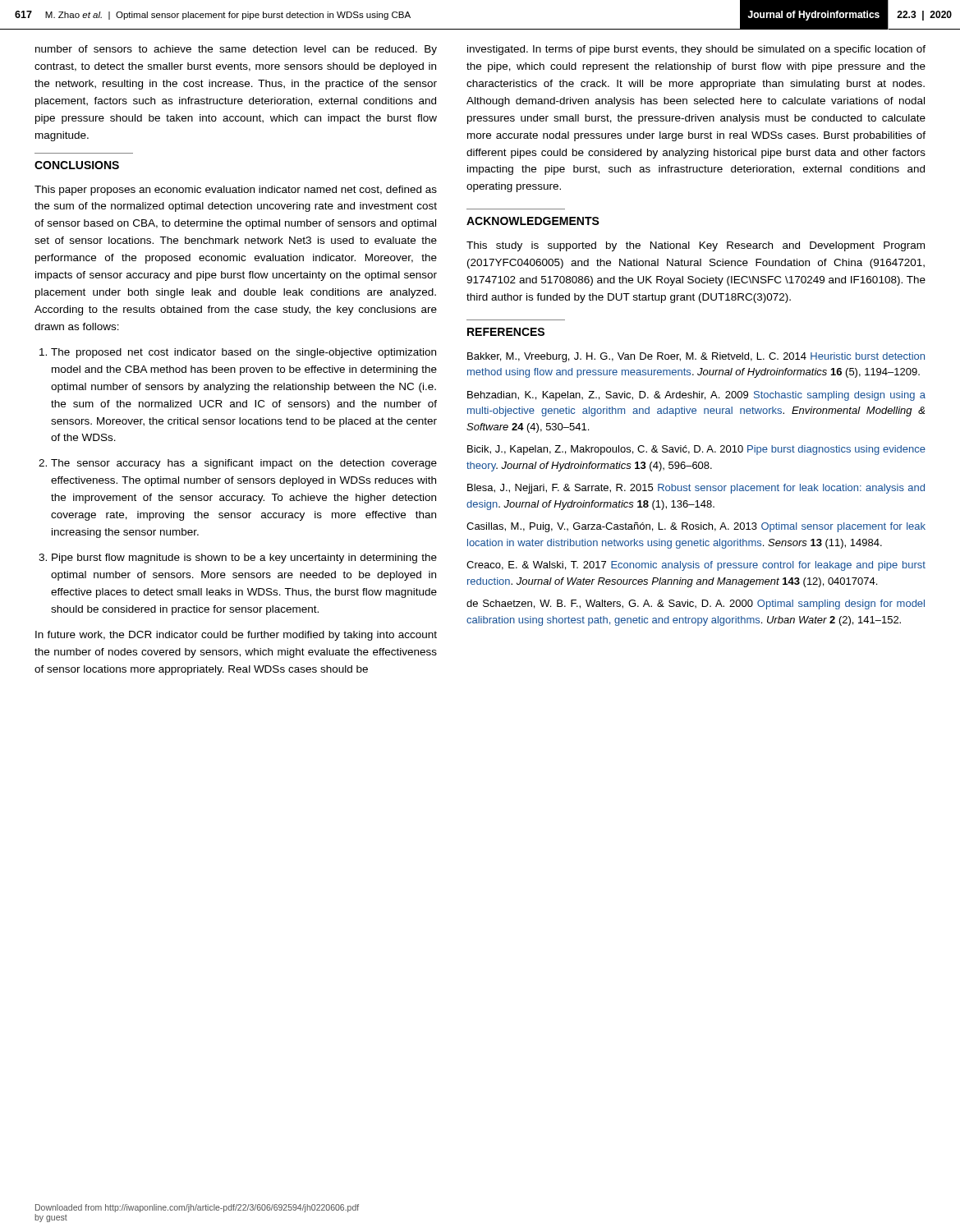960x1232 pixels.
Task: Locate the text block with the text "This study is"
Action: (x=696, y=272)
